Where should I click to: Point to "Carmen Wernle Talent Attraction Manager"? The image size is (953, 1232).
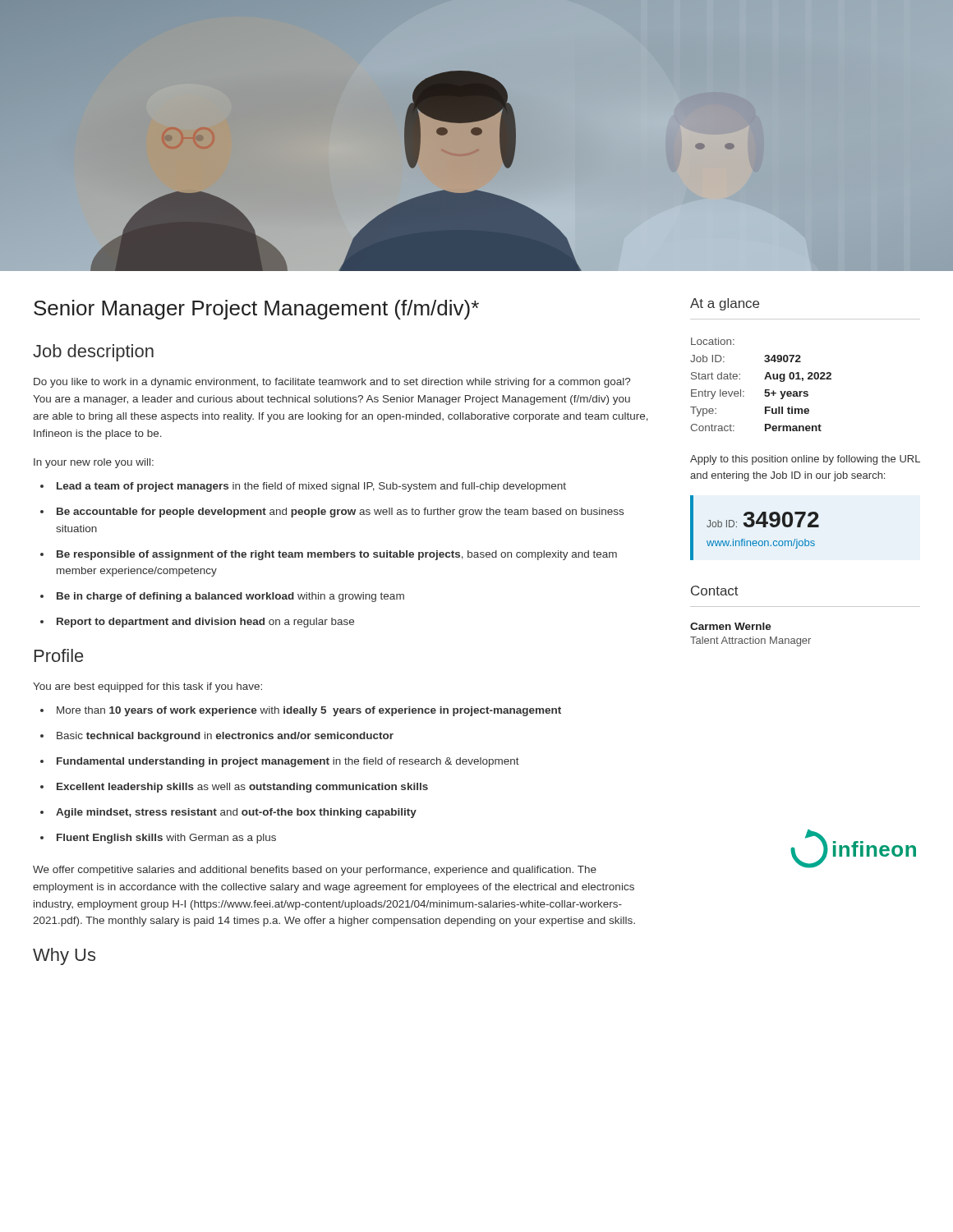(805, 633)
